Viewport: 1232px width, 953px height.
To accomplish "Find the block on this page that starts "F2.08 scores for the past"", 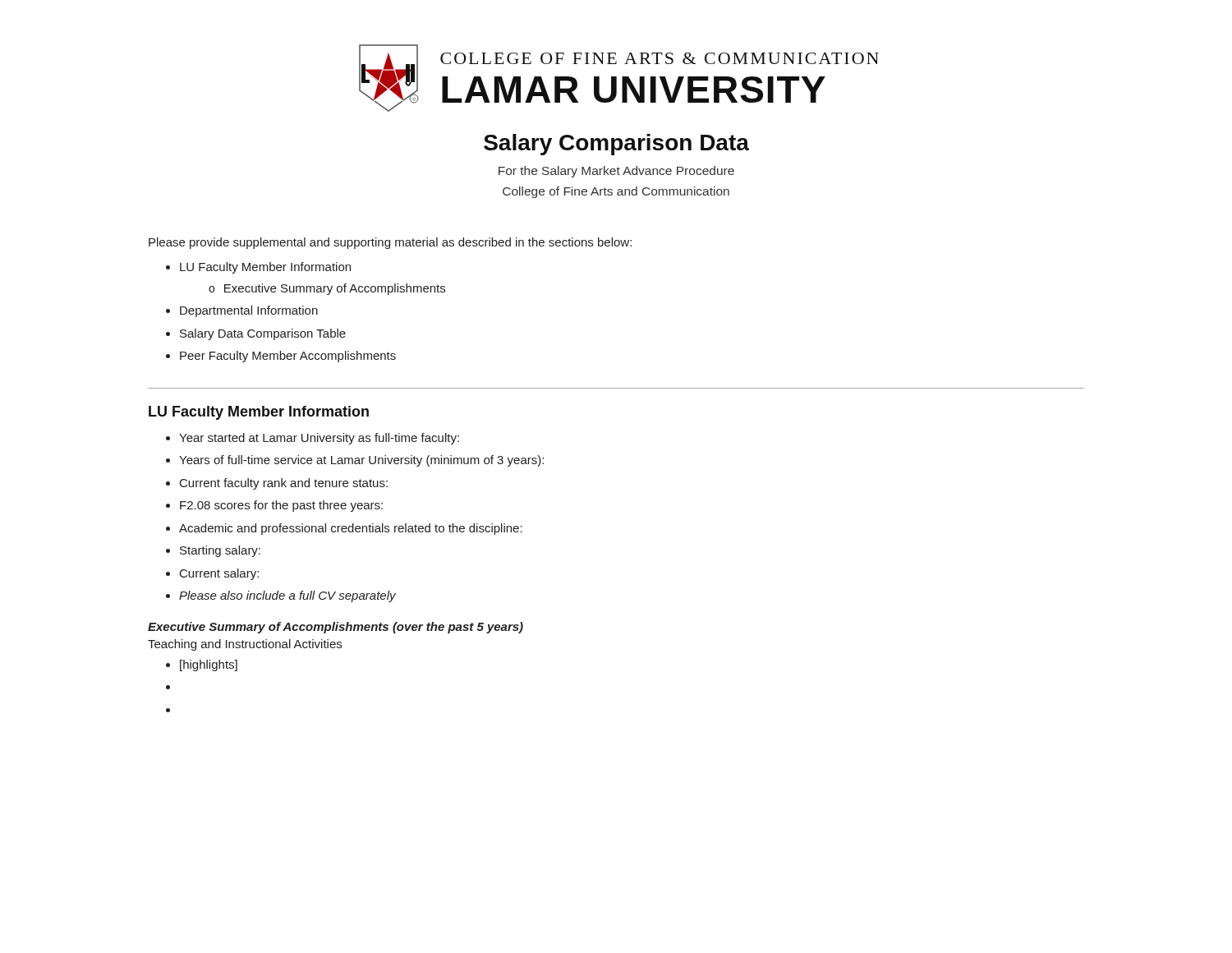I will pyautogui.click(x=281, y=505).
